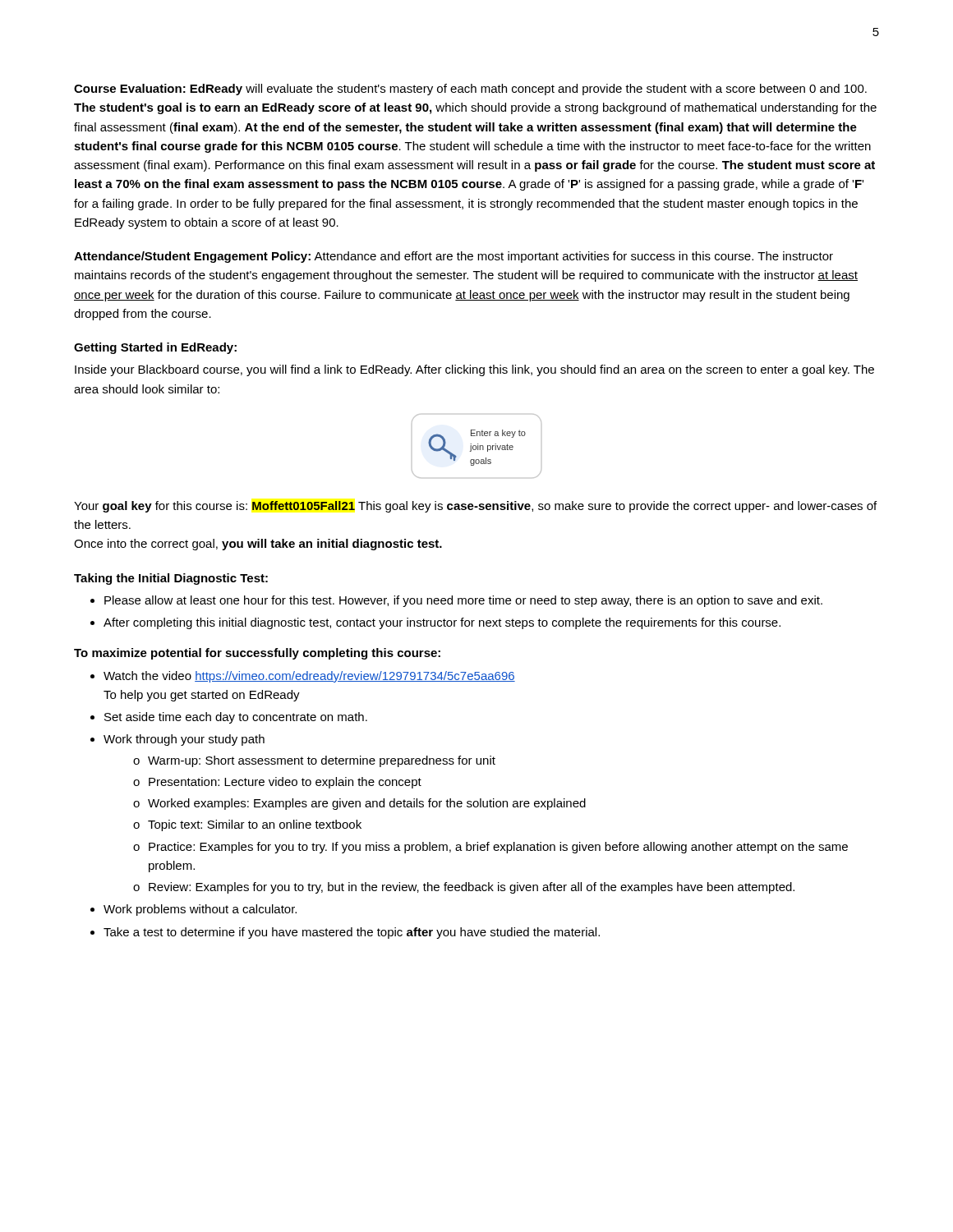Click on the list item that says "After completing this"
Viewport: 953px width, 1232px height.
point(443,622)
